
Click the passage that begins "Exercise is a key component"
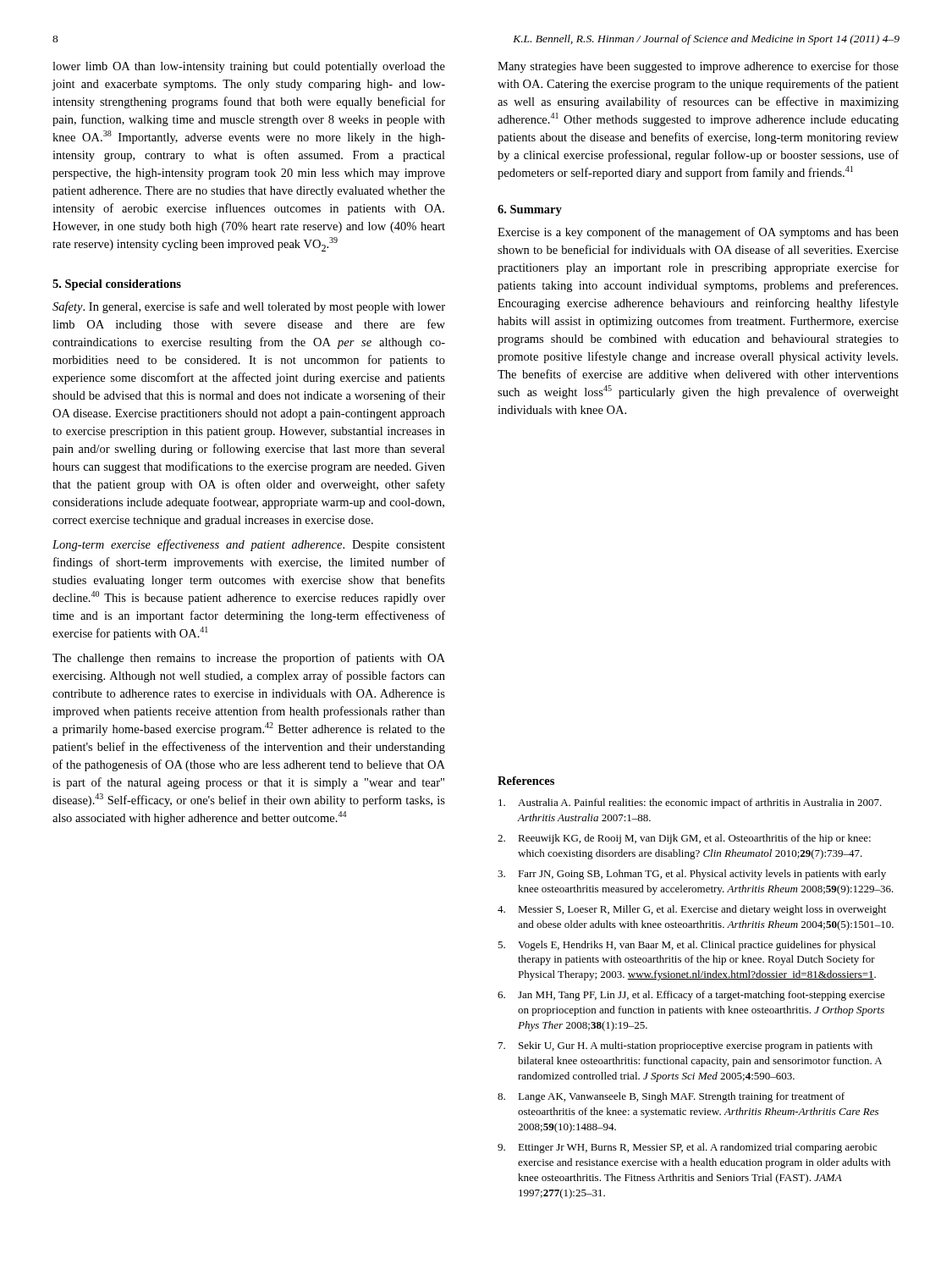698,322
